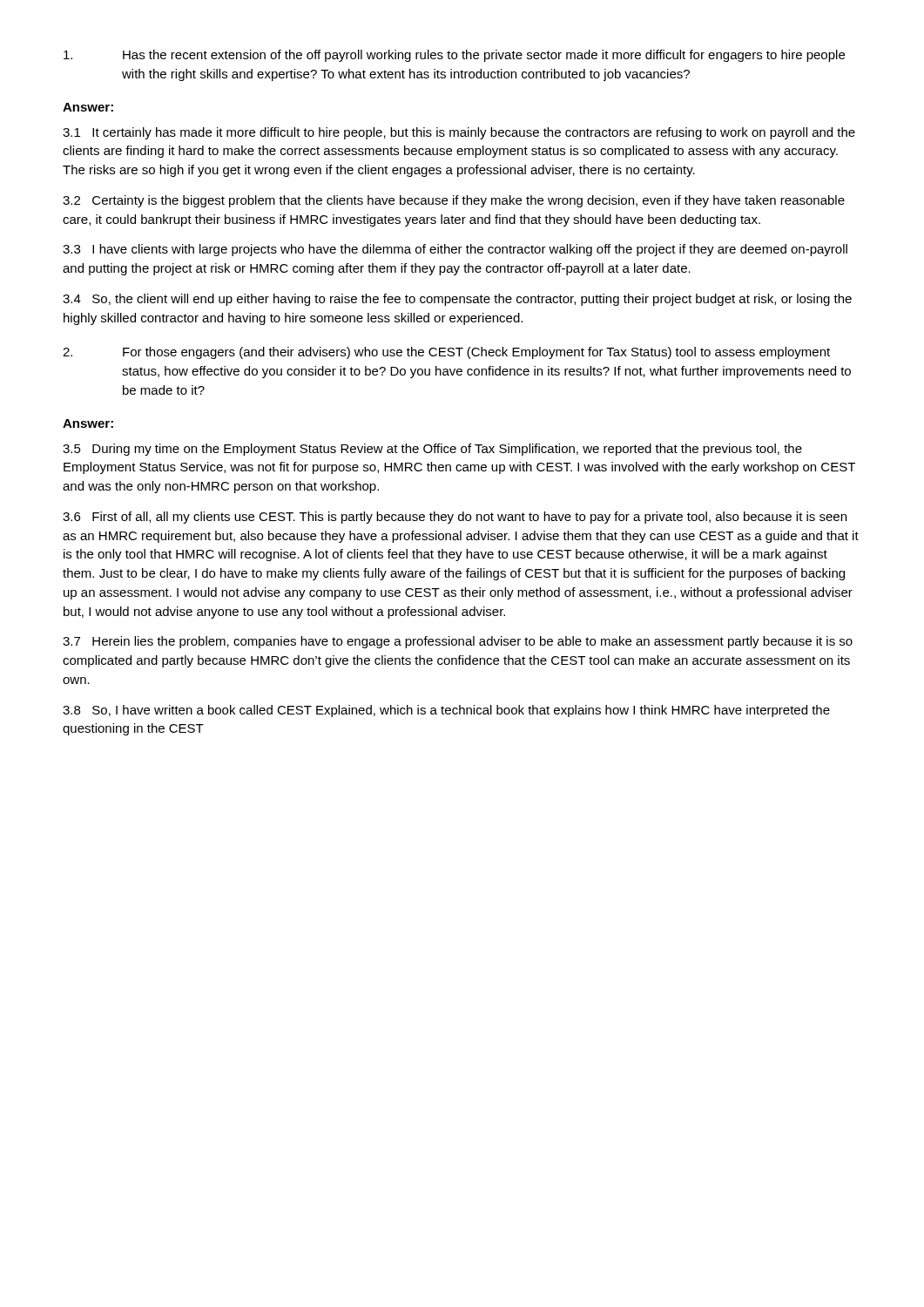Click the passage that begins "8 So, I have"
Screen dimensions: 1307x924
pos(446,719)
